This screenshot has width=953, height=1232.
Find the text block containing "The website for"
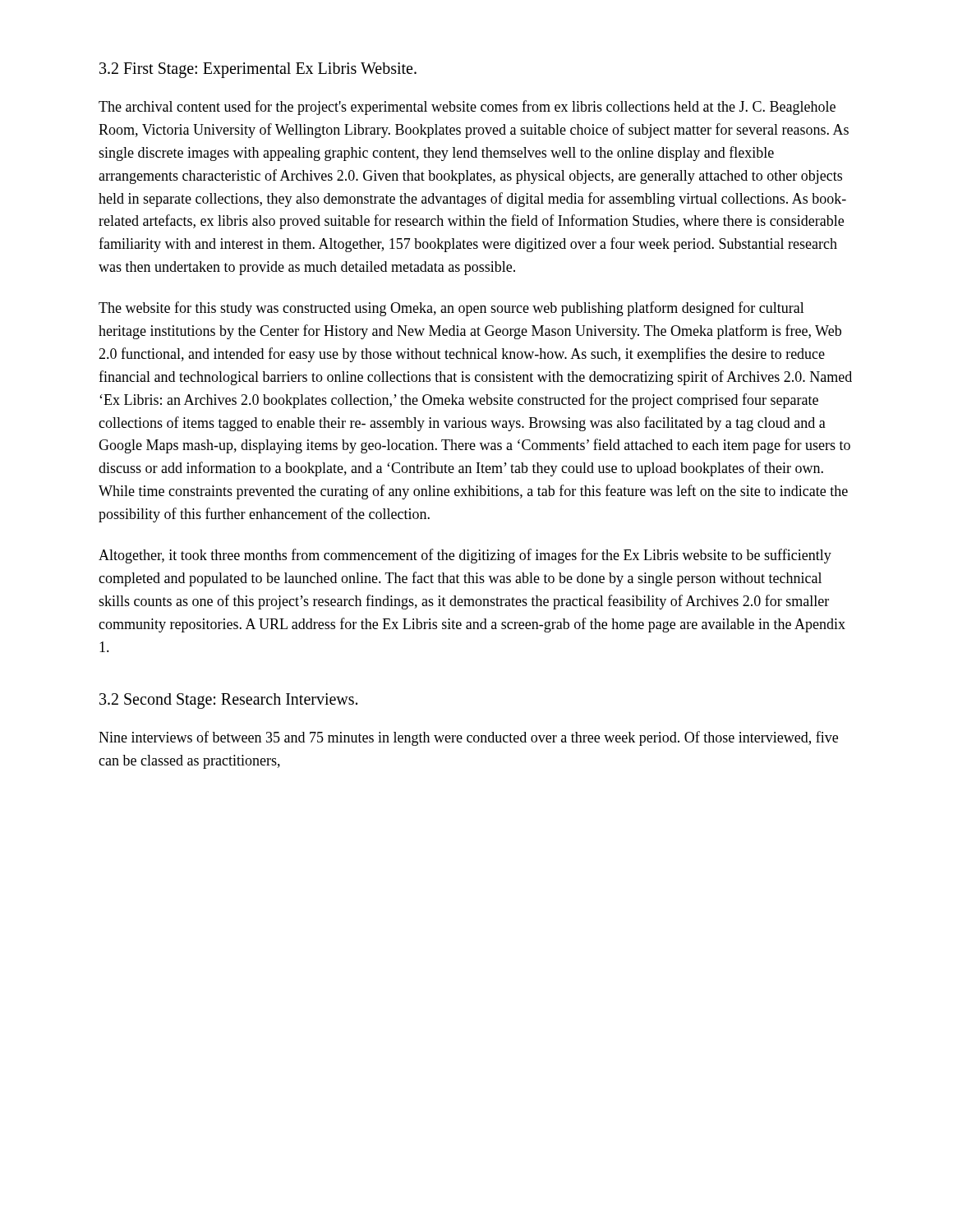[x=475, y=411]
